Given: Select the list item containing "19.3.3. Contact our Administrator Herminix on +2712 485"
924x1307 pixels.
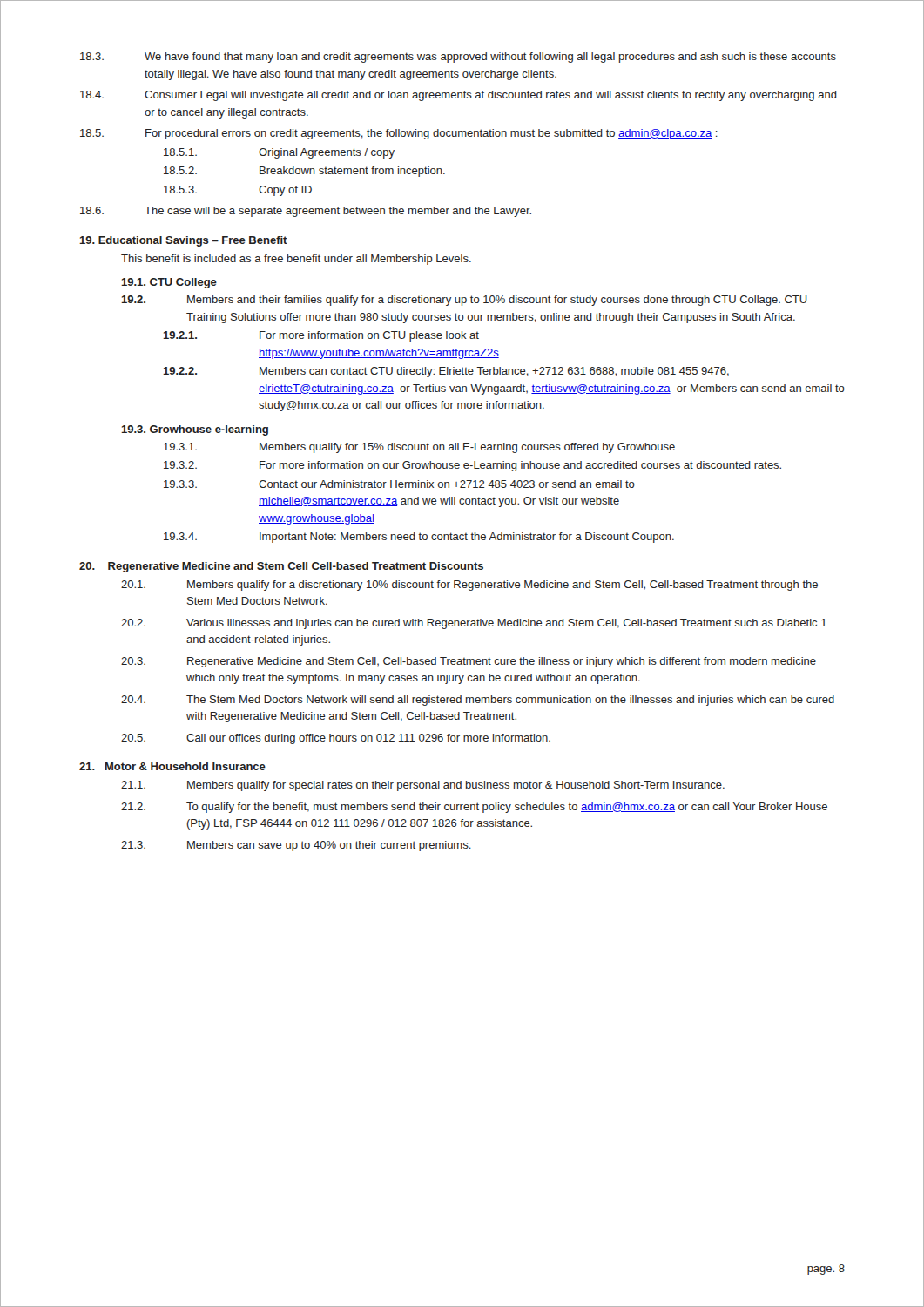Looking at the screenshot, I should [504, 501].
